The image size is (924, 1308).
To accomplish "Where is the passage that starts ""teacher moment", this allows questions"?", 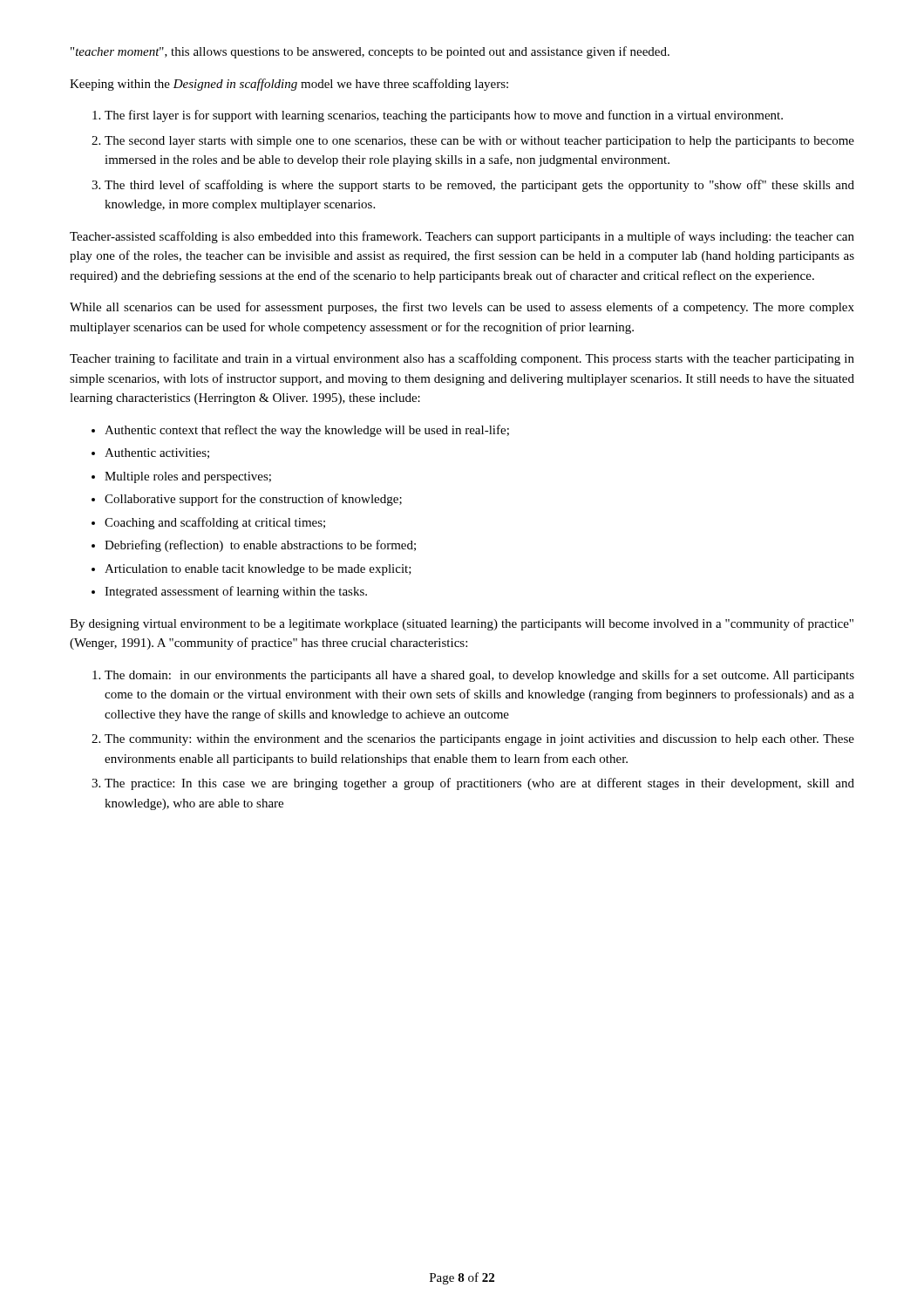I will click(462, 52).
